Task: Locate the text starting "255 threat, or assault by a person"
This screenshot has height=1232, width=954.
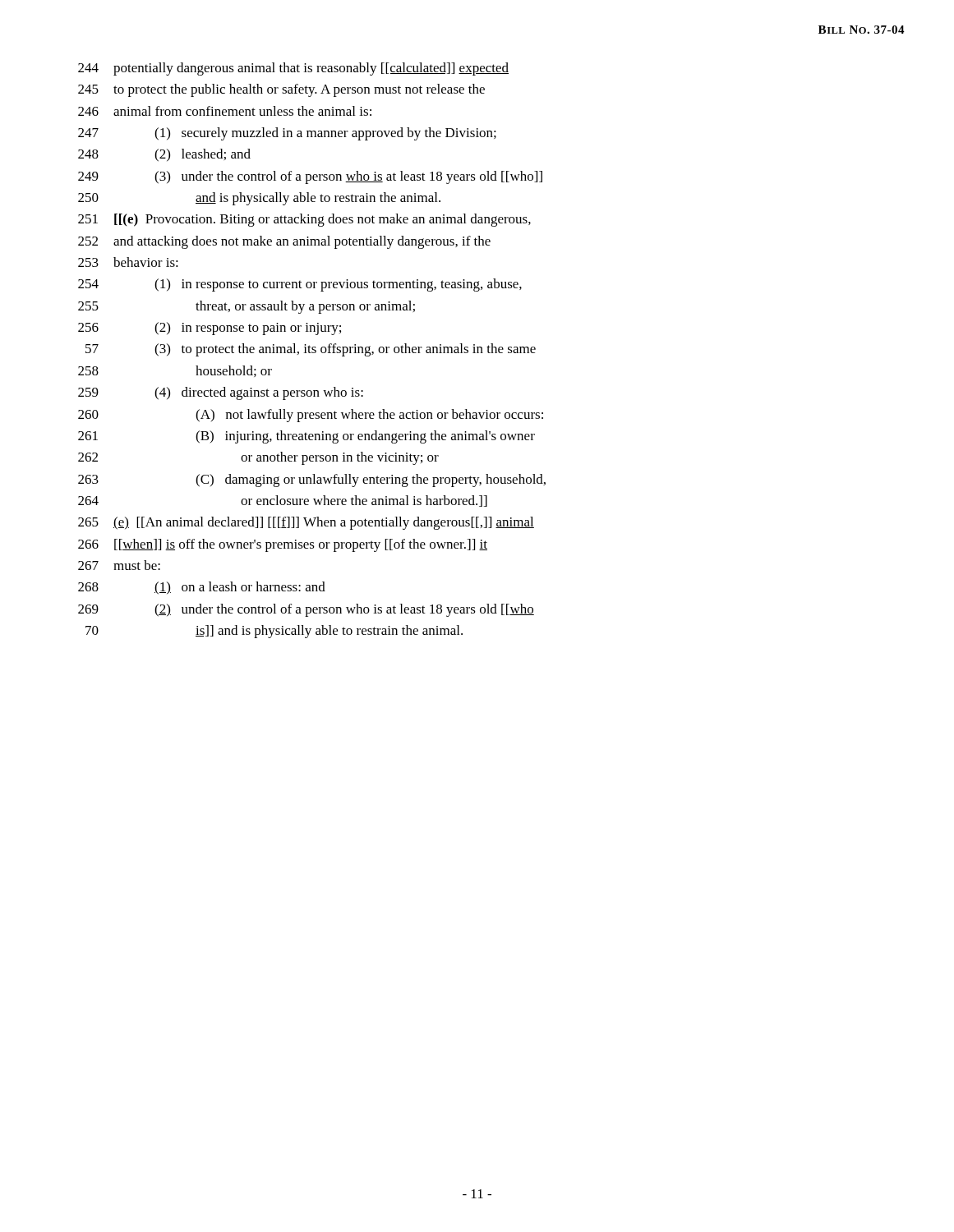Action: 247,307
